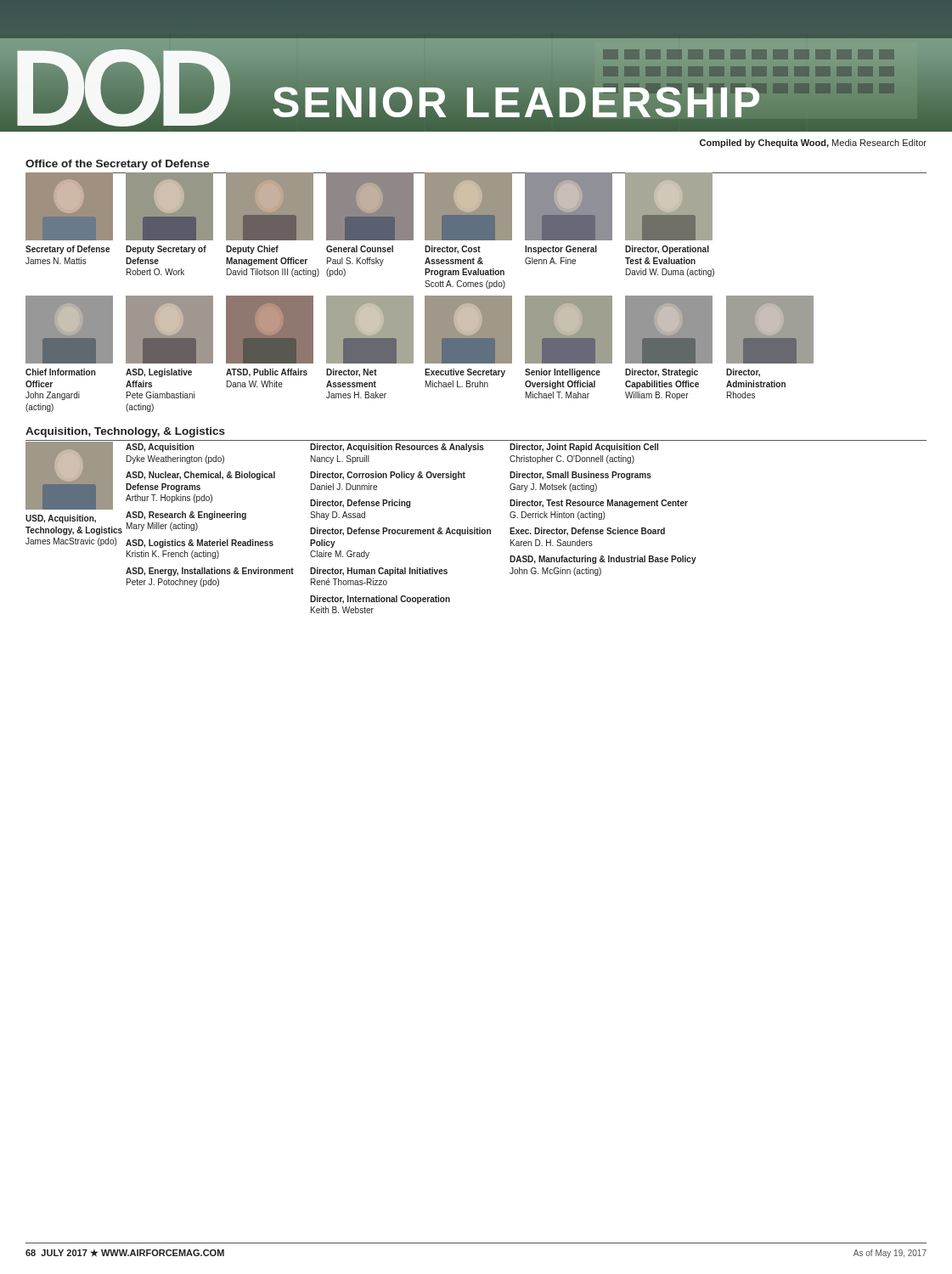Where does it say "Inspector GeneralGlenn A. Fine"?
The image size is (952, 1274).
click(x=561, y=255)
